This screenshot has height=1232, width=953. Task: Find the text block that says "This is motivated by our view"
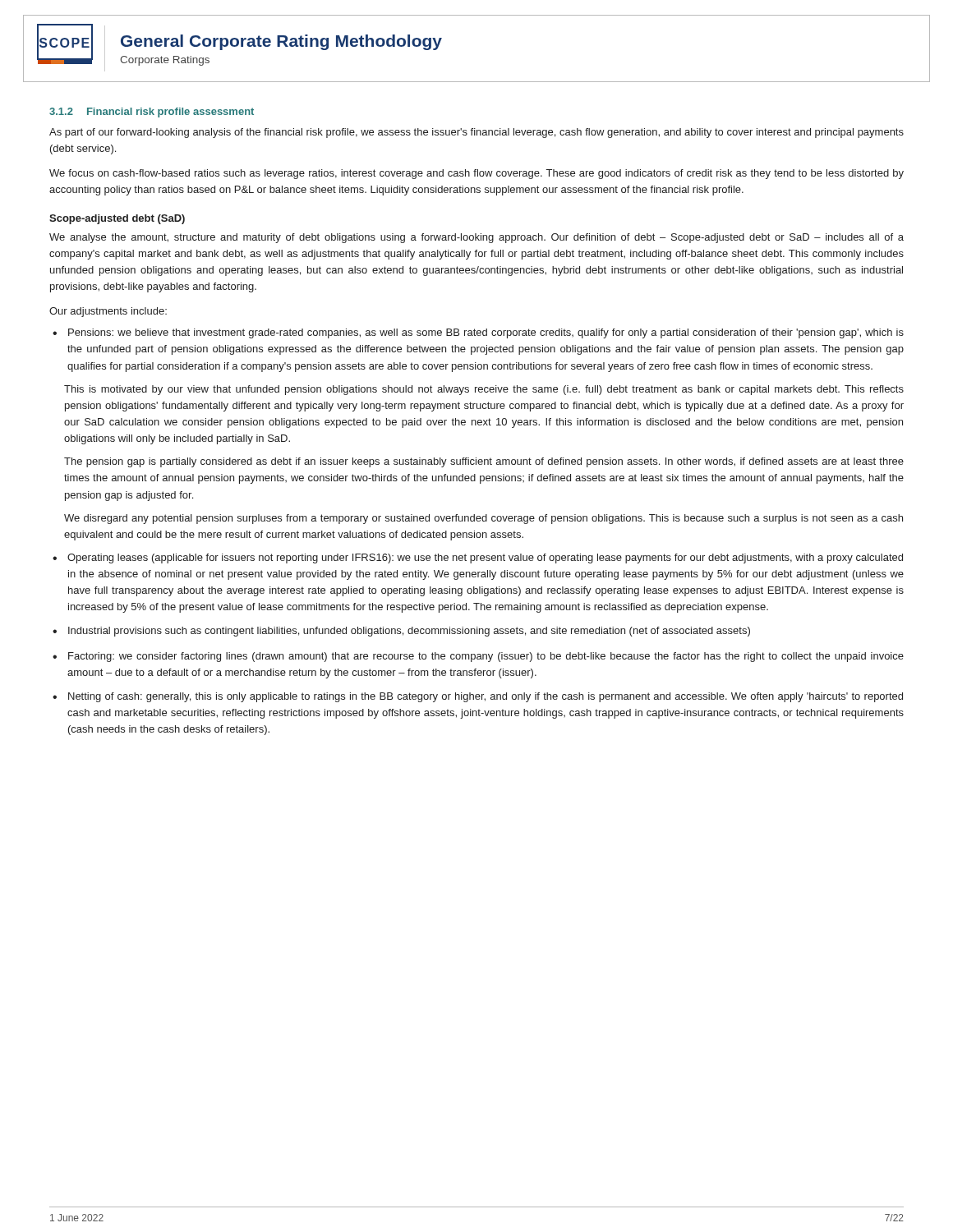[484, 413]
